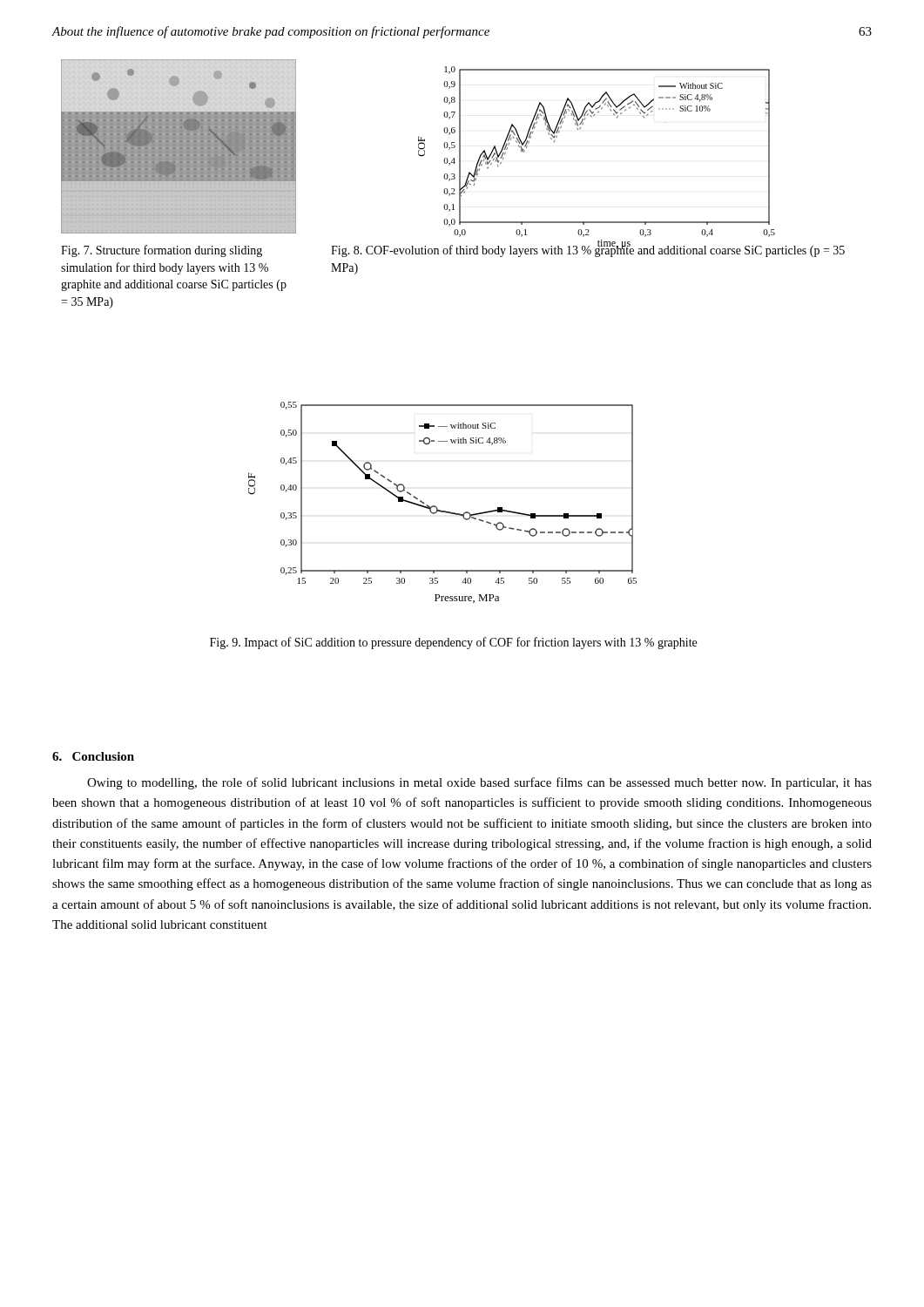The image size is (924, 1307).
Task: Click the caption that begins "Fig. 8. COF-evolution of third body layers with"
Action: point(588,259)
